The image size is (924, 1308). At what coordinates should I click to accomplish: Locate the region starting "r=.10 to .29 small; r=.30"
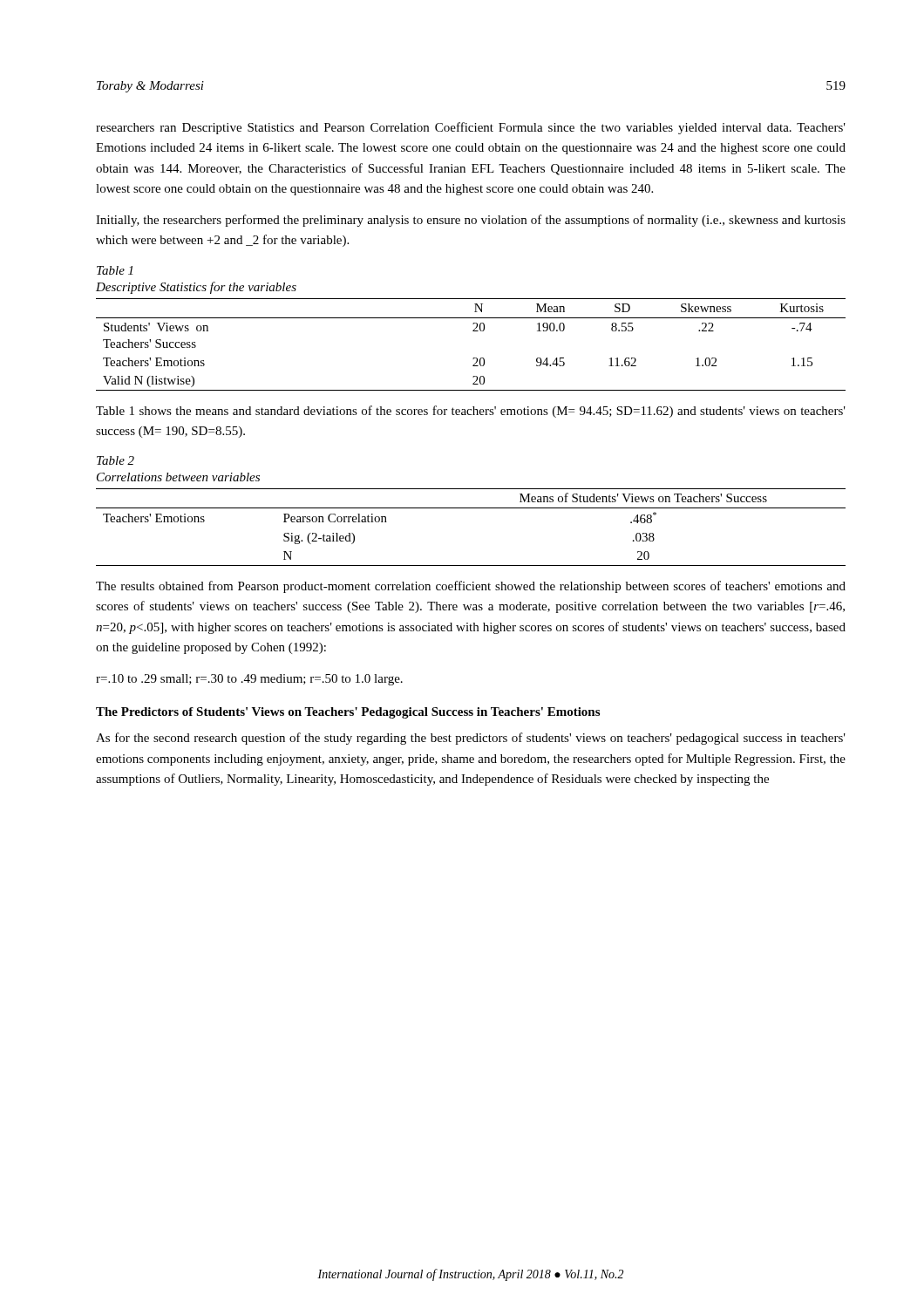[x=249, y=680]
